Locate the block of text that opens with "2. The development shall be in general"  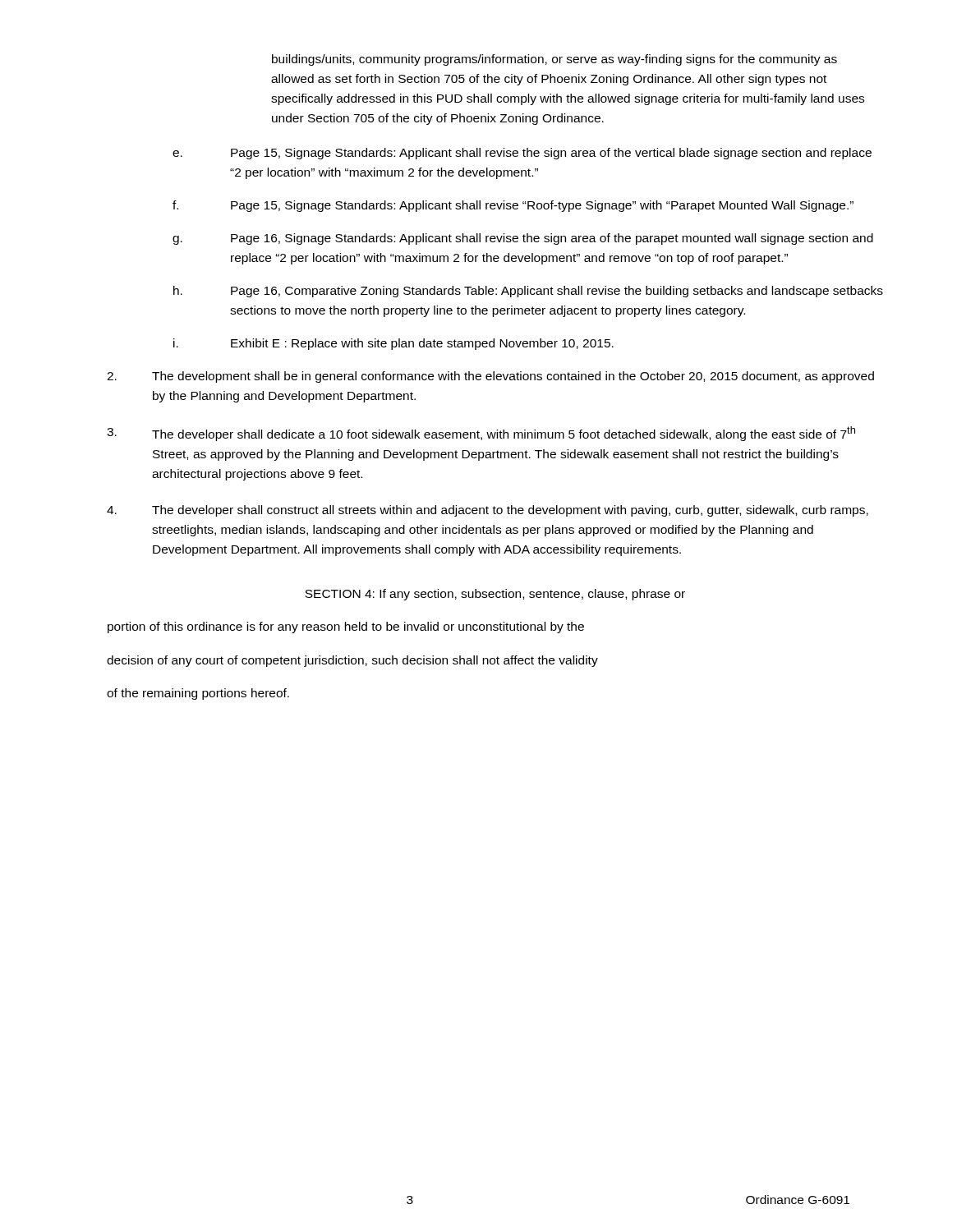(x=495, y=386)
